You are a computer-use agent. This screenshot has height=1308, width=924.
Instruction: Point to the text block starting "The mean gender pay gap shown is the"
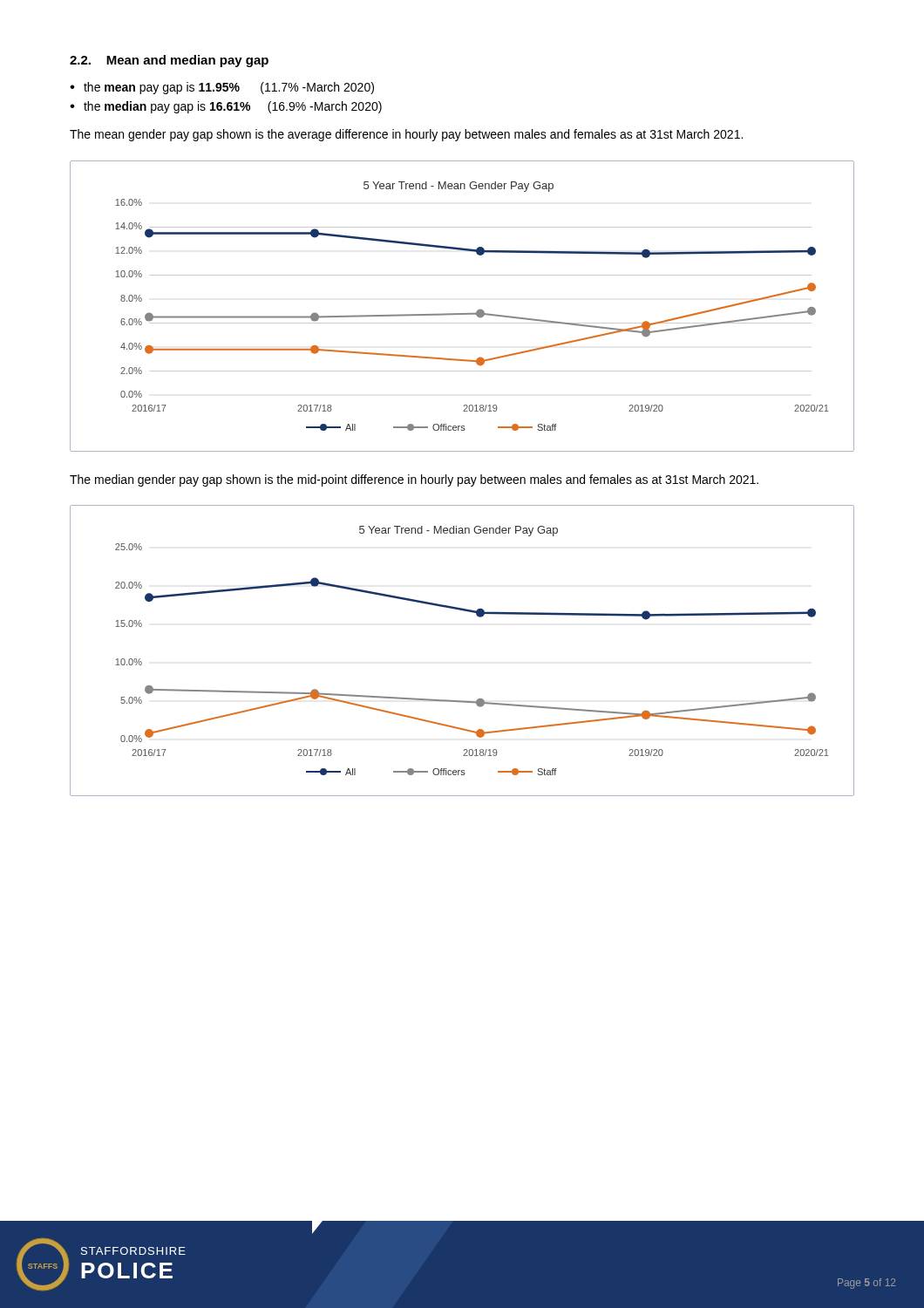407,134
